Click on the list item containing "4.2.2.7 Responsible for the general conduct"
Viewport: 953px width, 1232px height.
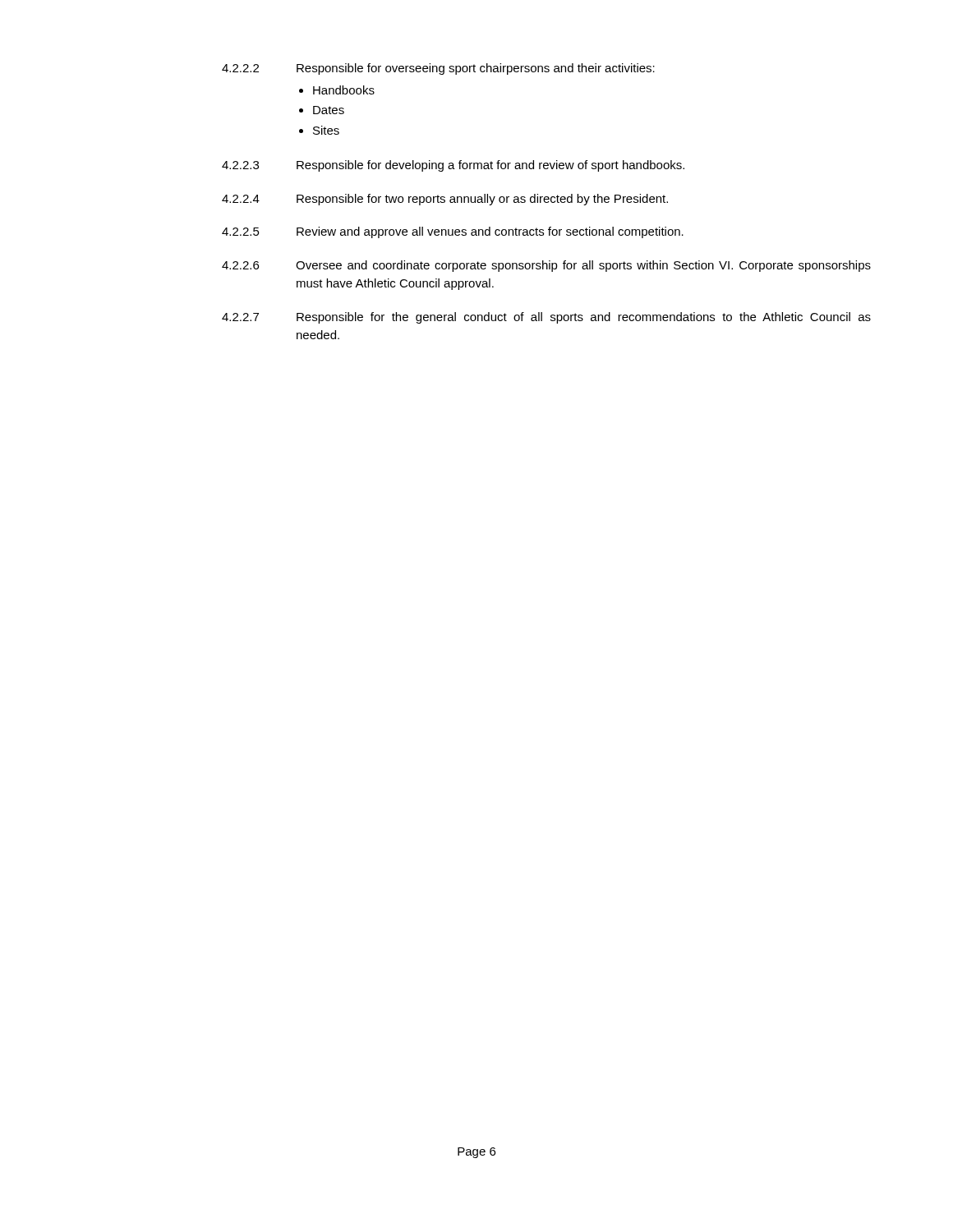(546, 326)
